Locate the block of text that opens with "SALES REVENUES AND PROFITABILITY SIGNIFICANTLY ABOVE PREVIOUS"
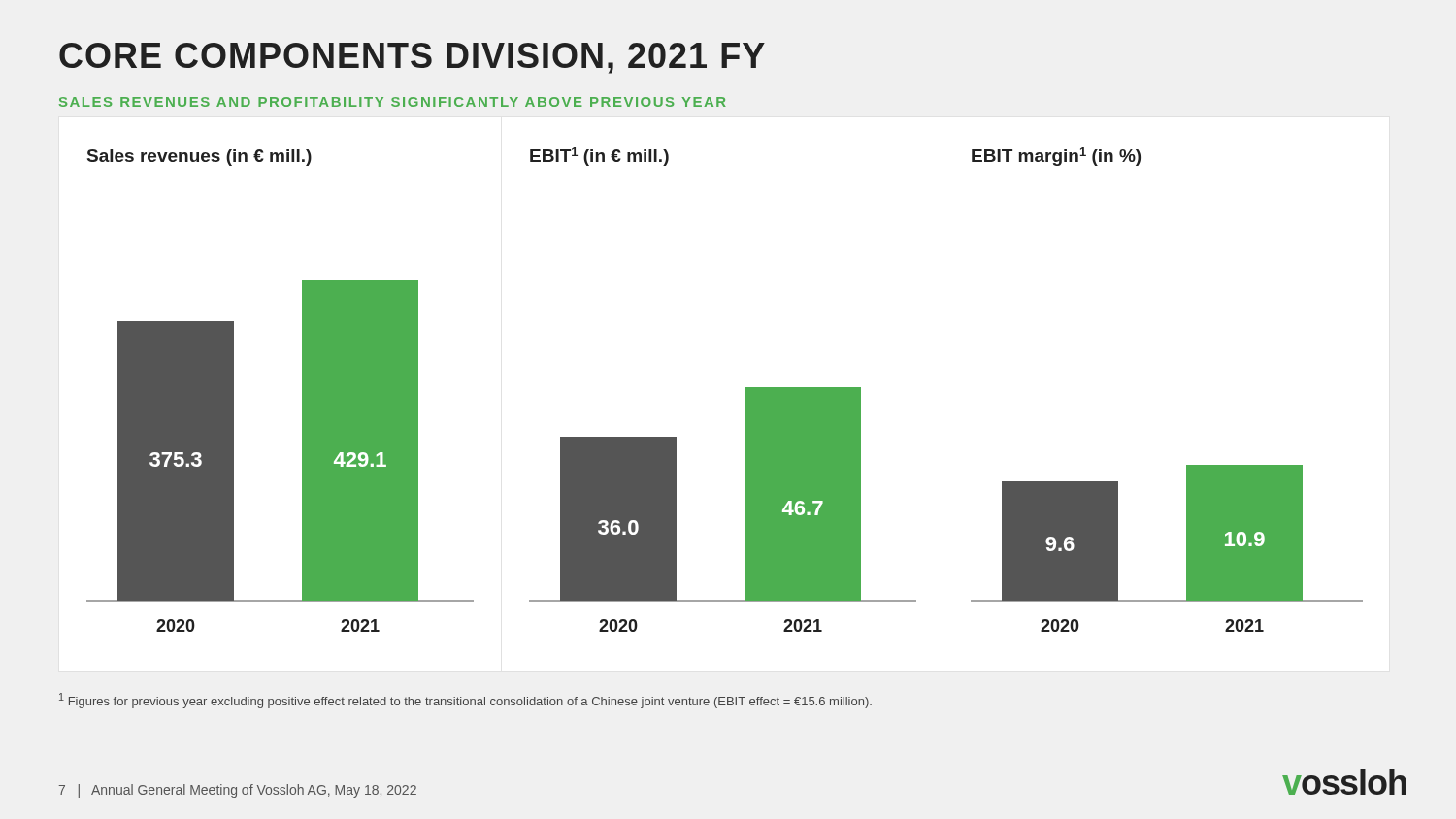This screenshot has height=819, width=1456. coord(393,101)
